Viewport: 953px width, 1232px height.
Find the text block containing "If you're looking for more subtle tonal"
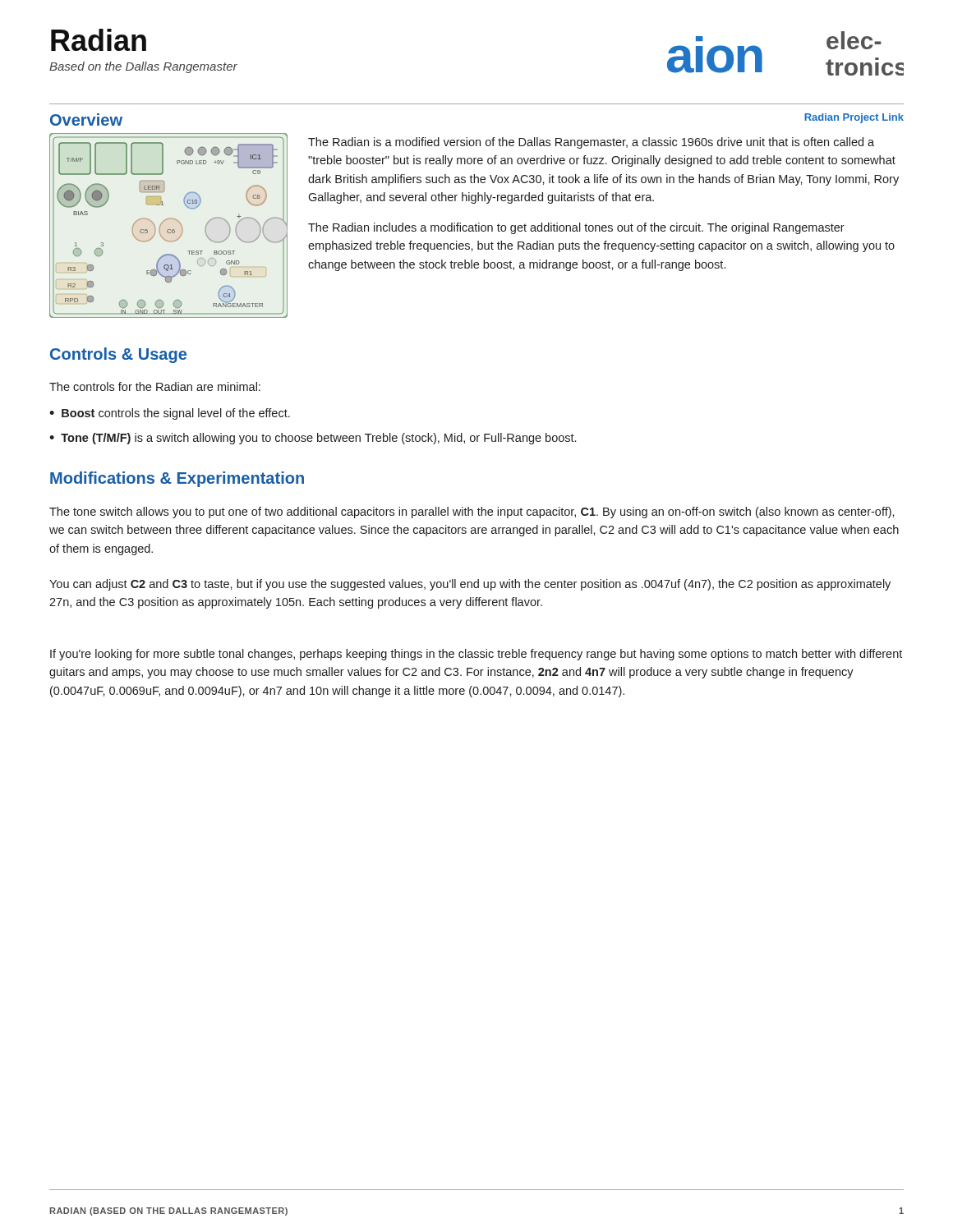tap(476, 672)
